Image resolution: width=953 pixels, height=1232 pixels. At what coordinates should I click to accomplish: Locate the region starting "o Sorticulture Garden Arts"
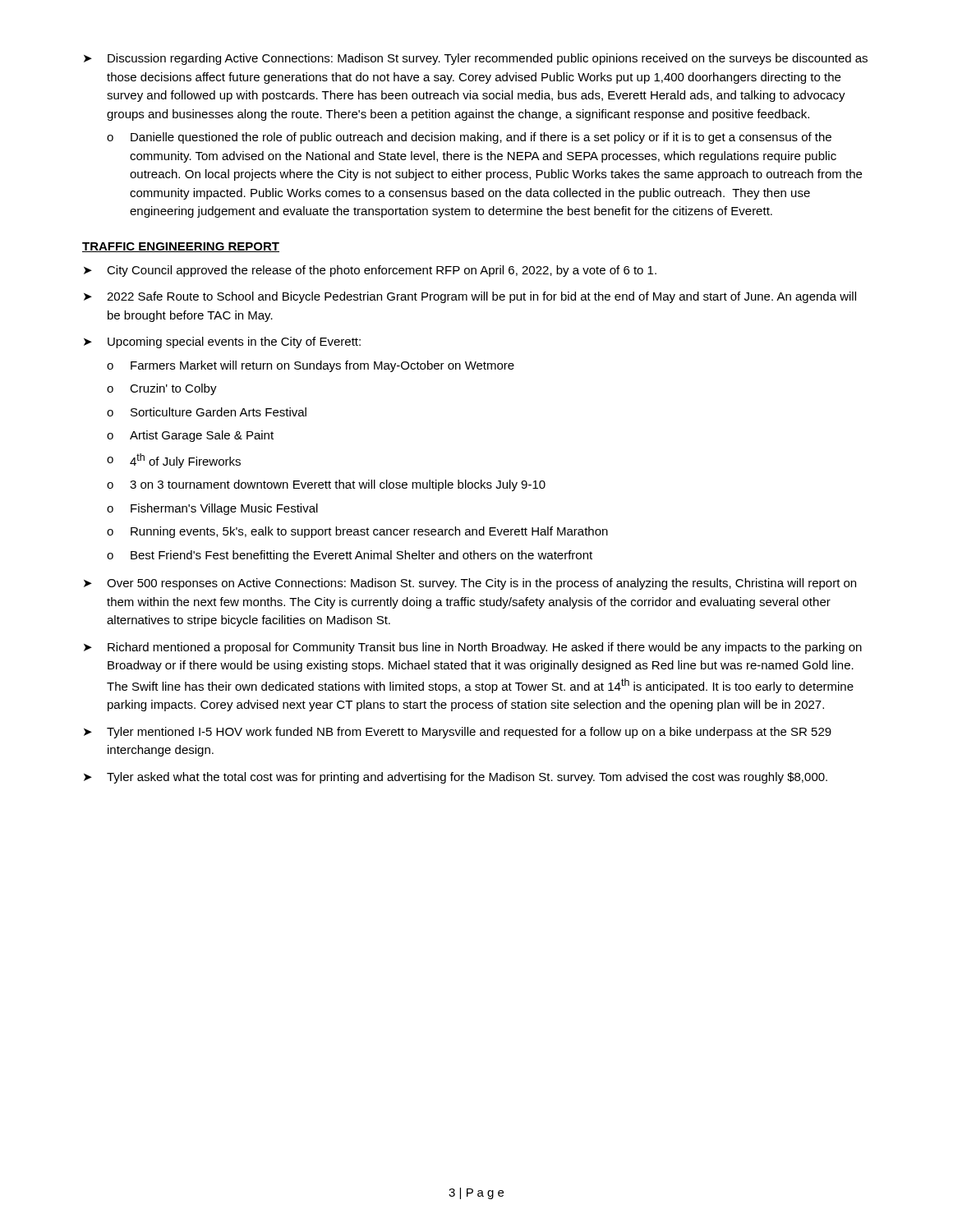(207, 412)
